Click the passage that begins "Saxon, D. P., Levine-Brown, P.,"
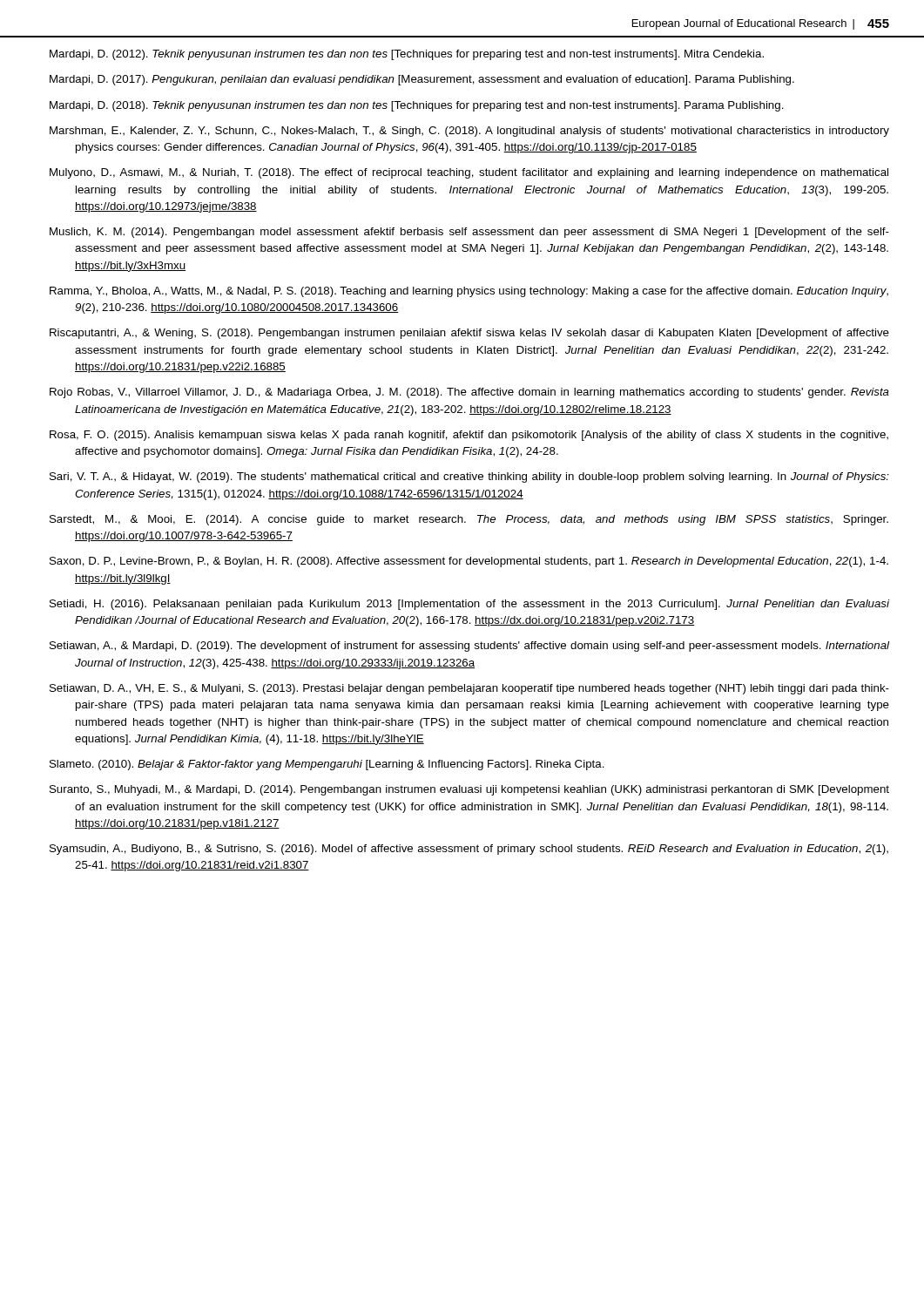924x1307 pixels. point(469,569)
